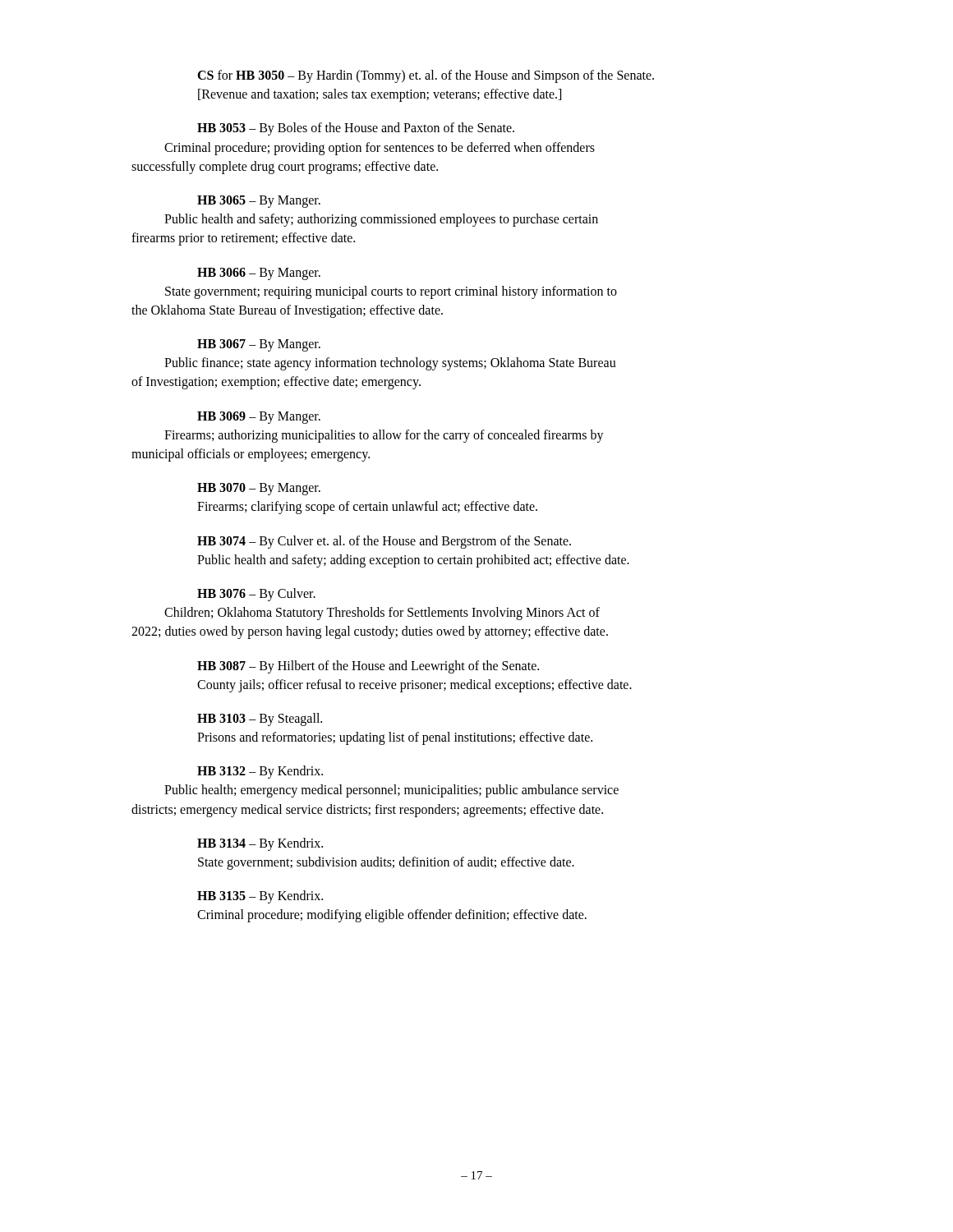This screenshot has width=953, height=1232.
Task: Select the block starting "HB 3070 – By Manger. Firearms; clarifying scope"
Action: (x=476, y=497)
